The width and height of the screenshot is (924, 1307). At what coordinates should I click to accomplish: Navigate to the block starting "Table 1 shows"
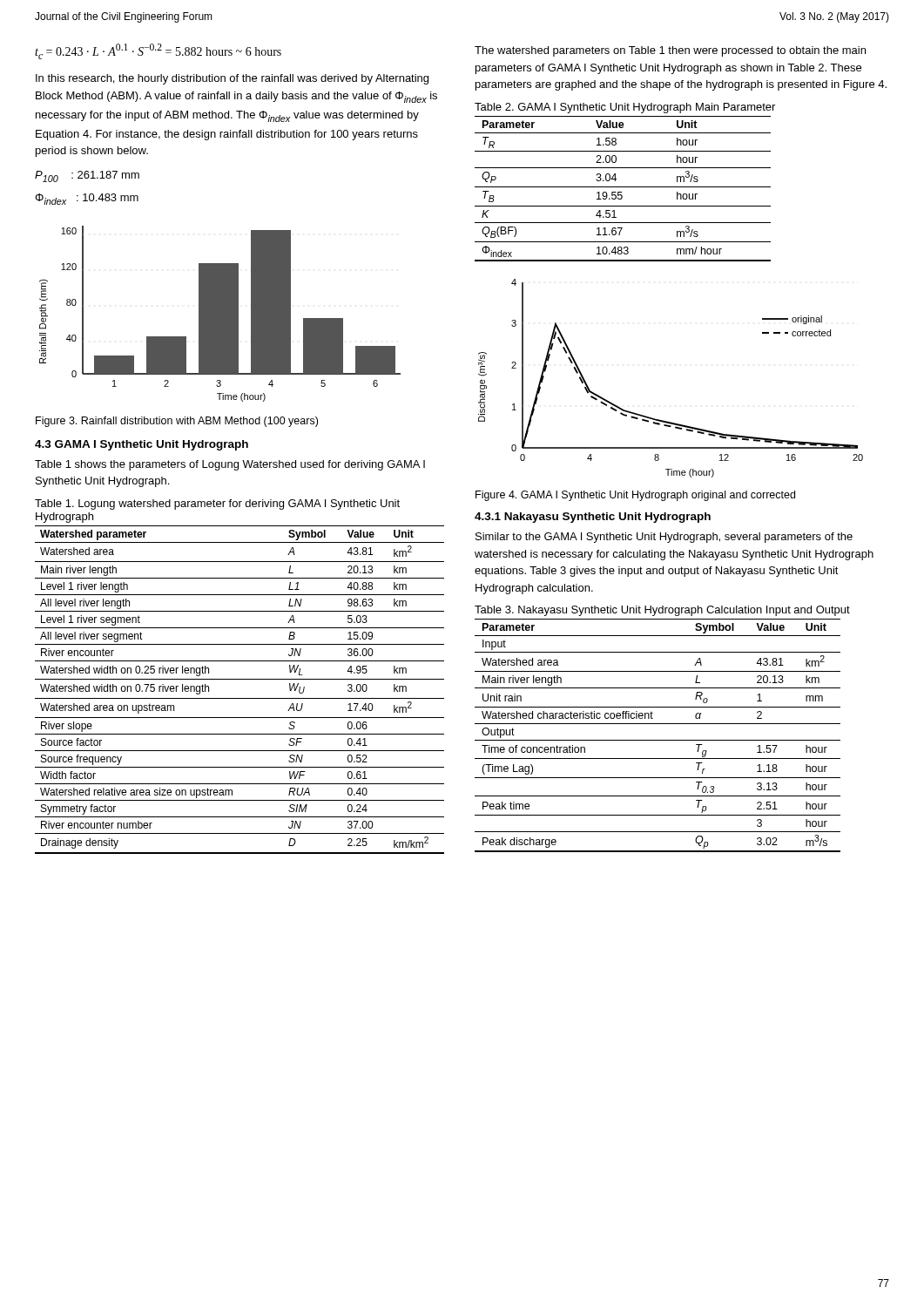click(x=230, y=472)
